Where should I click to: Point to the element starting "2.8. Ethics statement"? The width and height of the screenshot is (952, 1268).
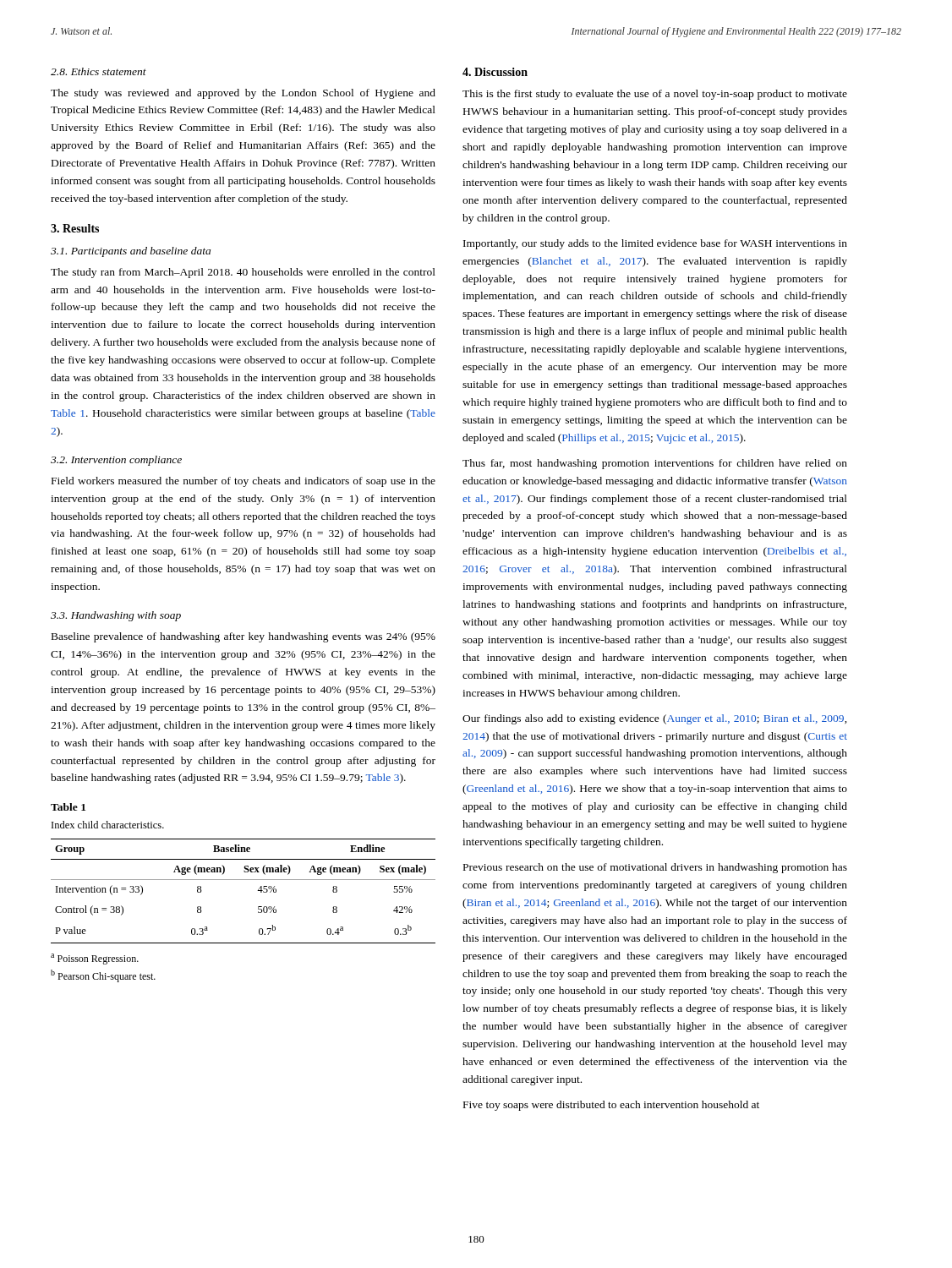pos(98,71)
